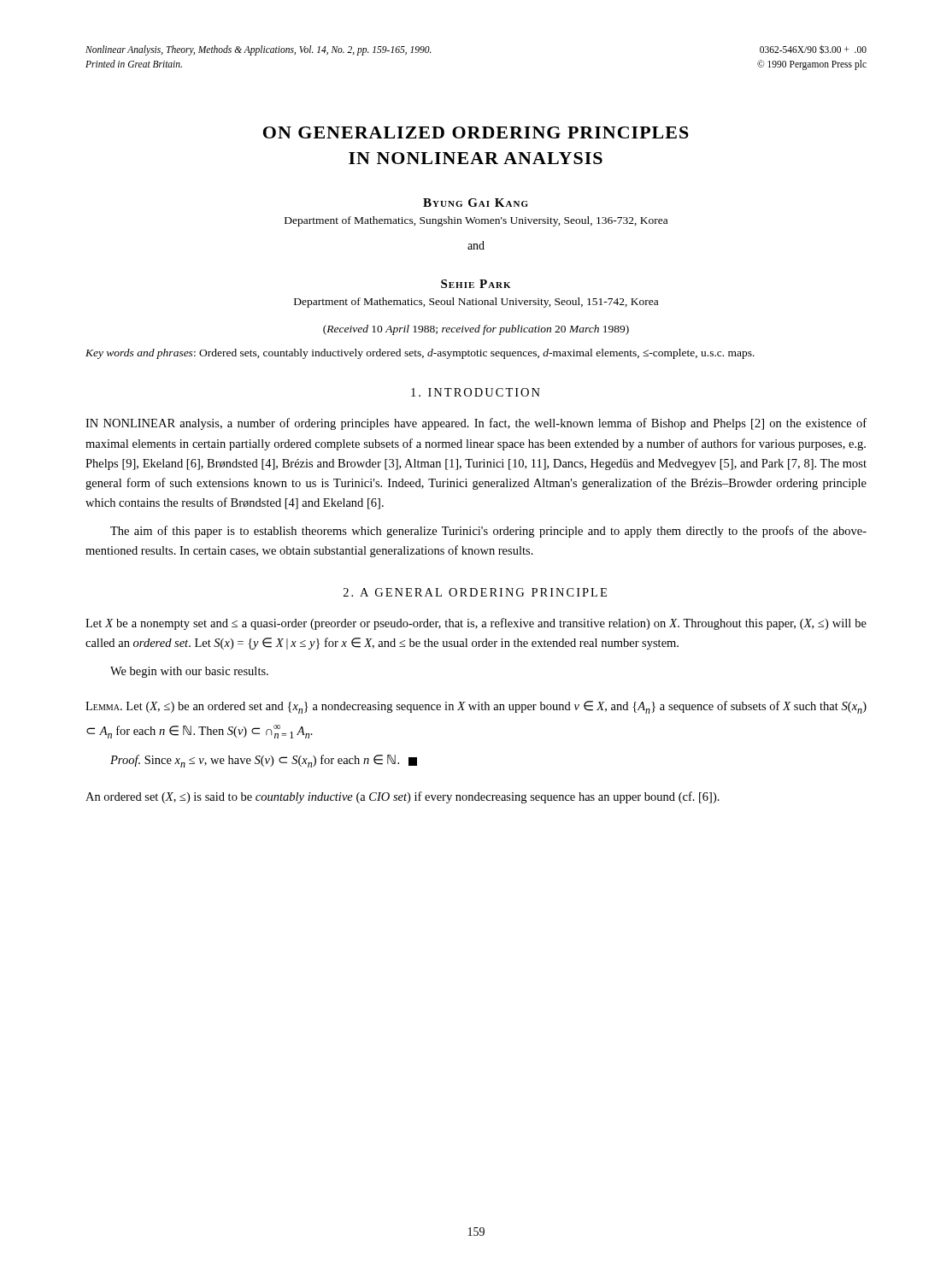The height and width of the screenshot is (1282, 952).
Task: Where is the passage that starts "Let X be a nonempty"?
Action: (476, 633)
